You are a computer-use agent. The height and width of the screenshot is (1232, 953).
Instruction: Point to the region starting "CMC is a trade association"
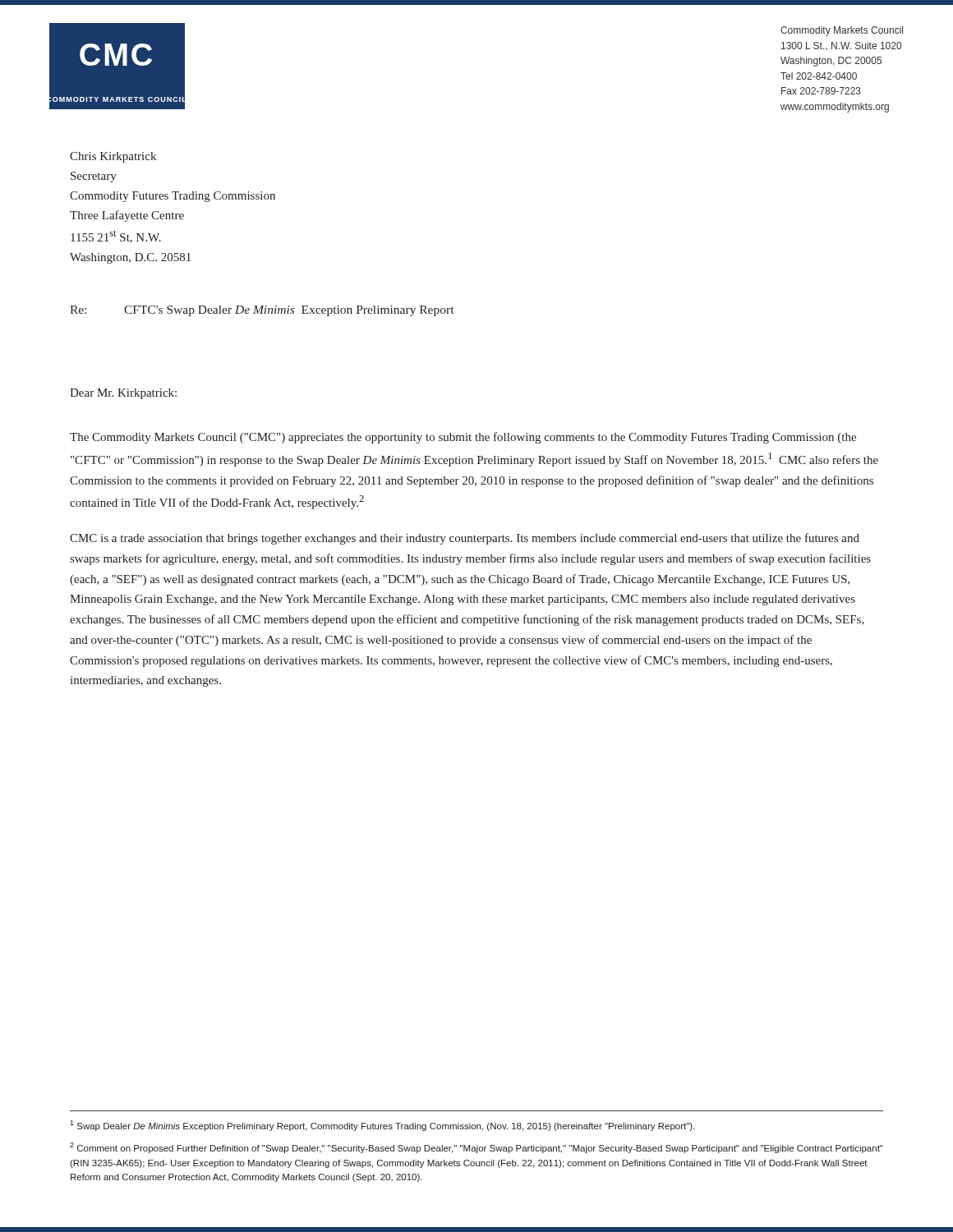point(470,609)
